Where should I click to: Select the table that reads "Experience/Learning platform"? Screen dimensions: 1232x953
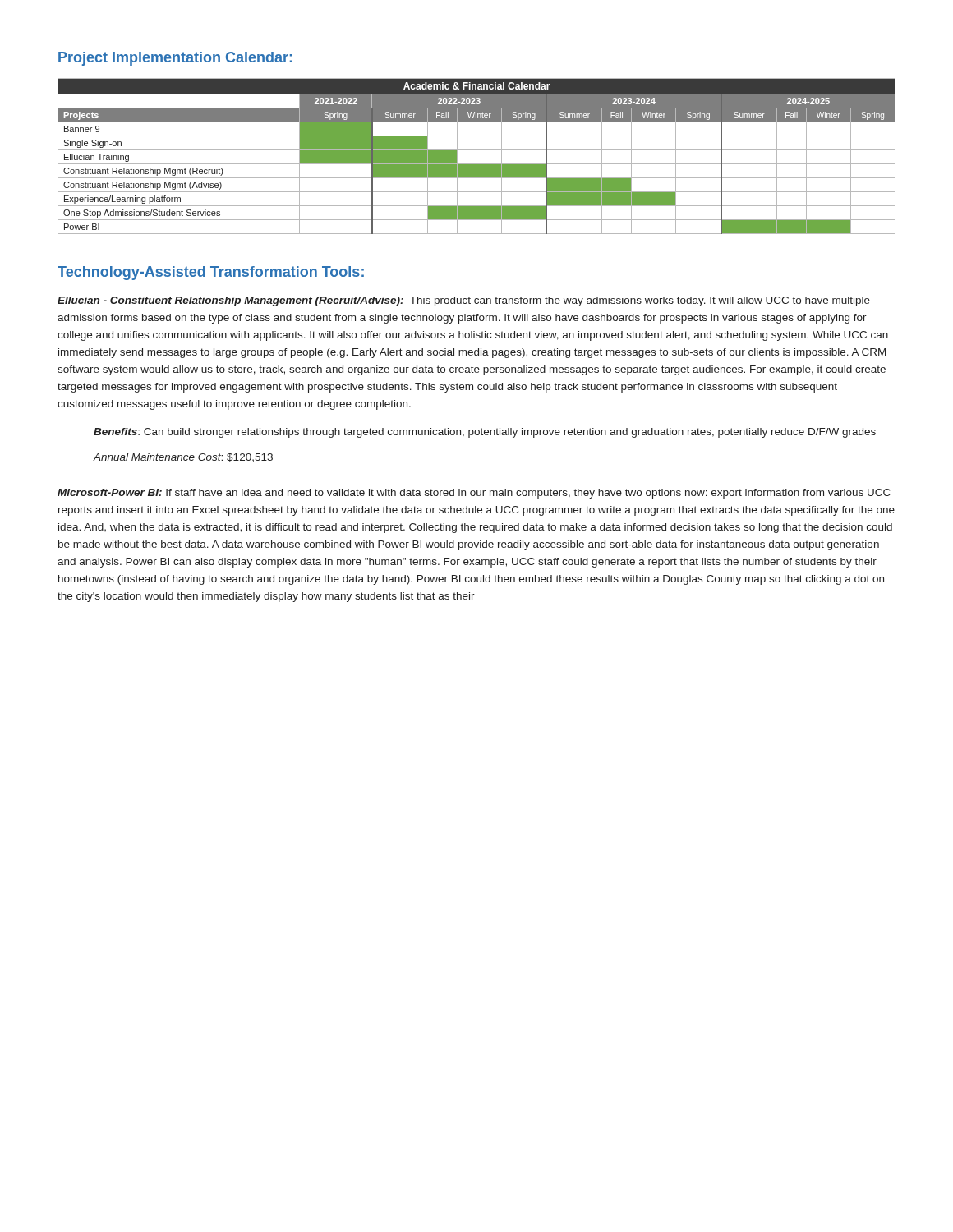(x=476, y=156)
